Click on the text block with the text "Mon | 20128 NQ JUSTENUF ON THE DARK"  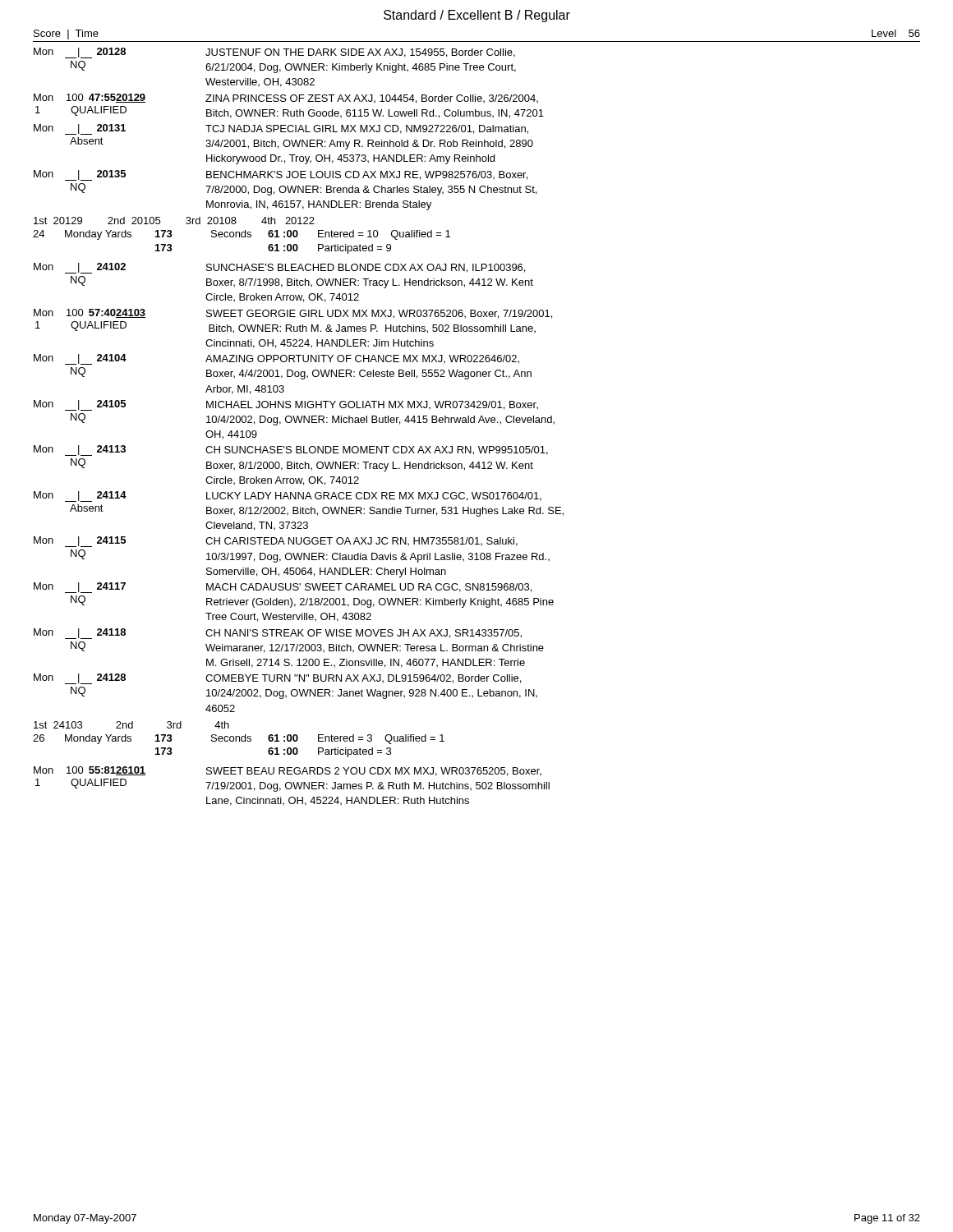pyautogui.click(x=476, y=68)
